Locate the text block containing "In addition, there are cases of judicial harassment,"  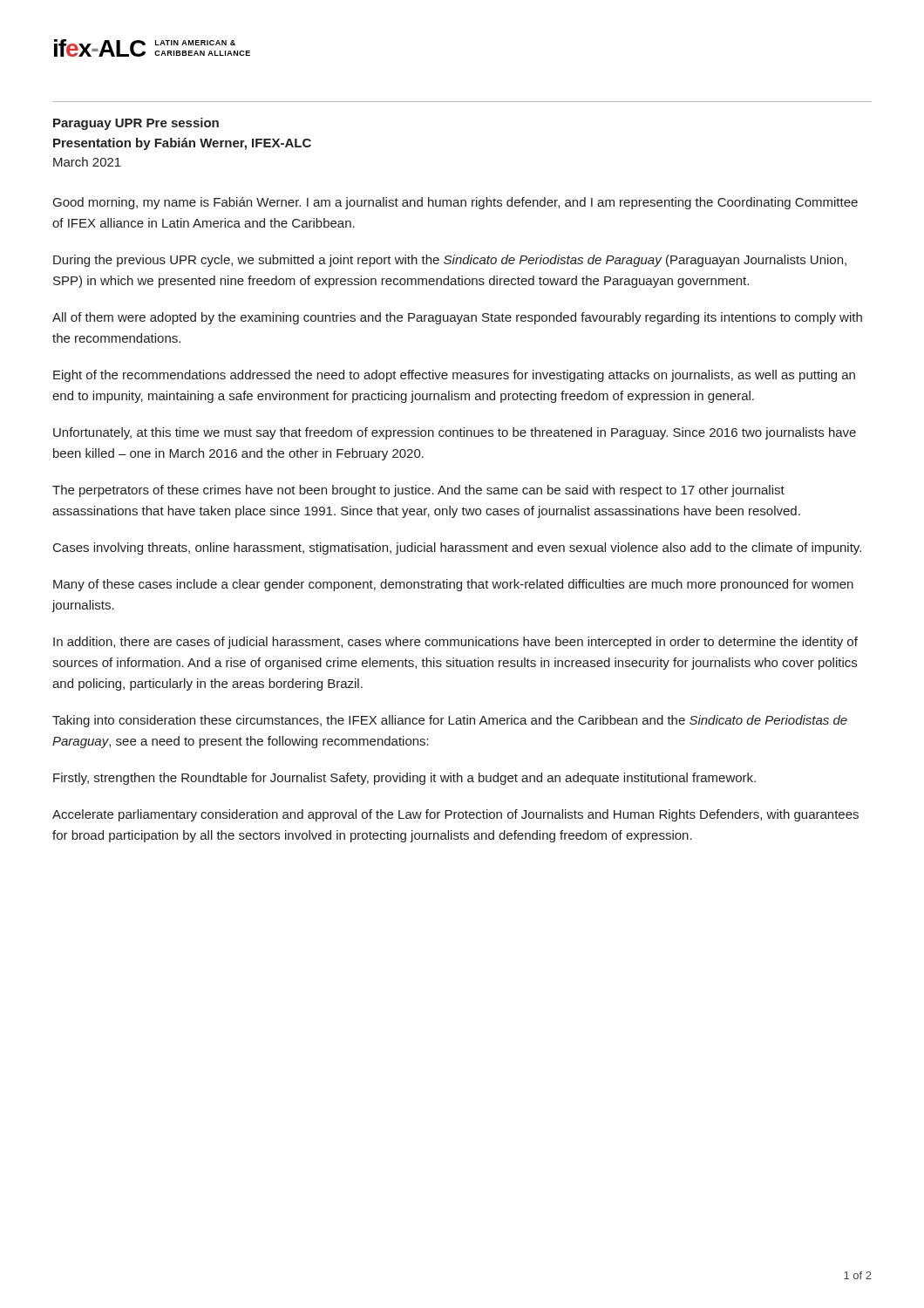[455, 662]
